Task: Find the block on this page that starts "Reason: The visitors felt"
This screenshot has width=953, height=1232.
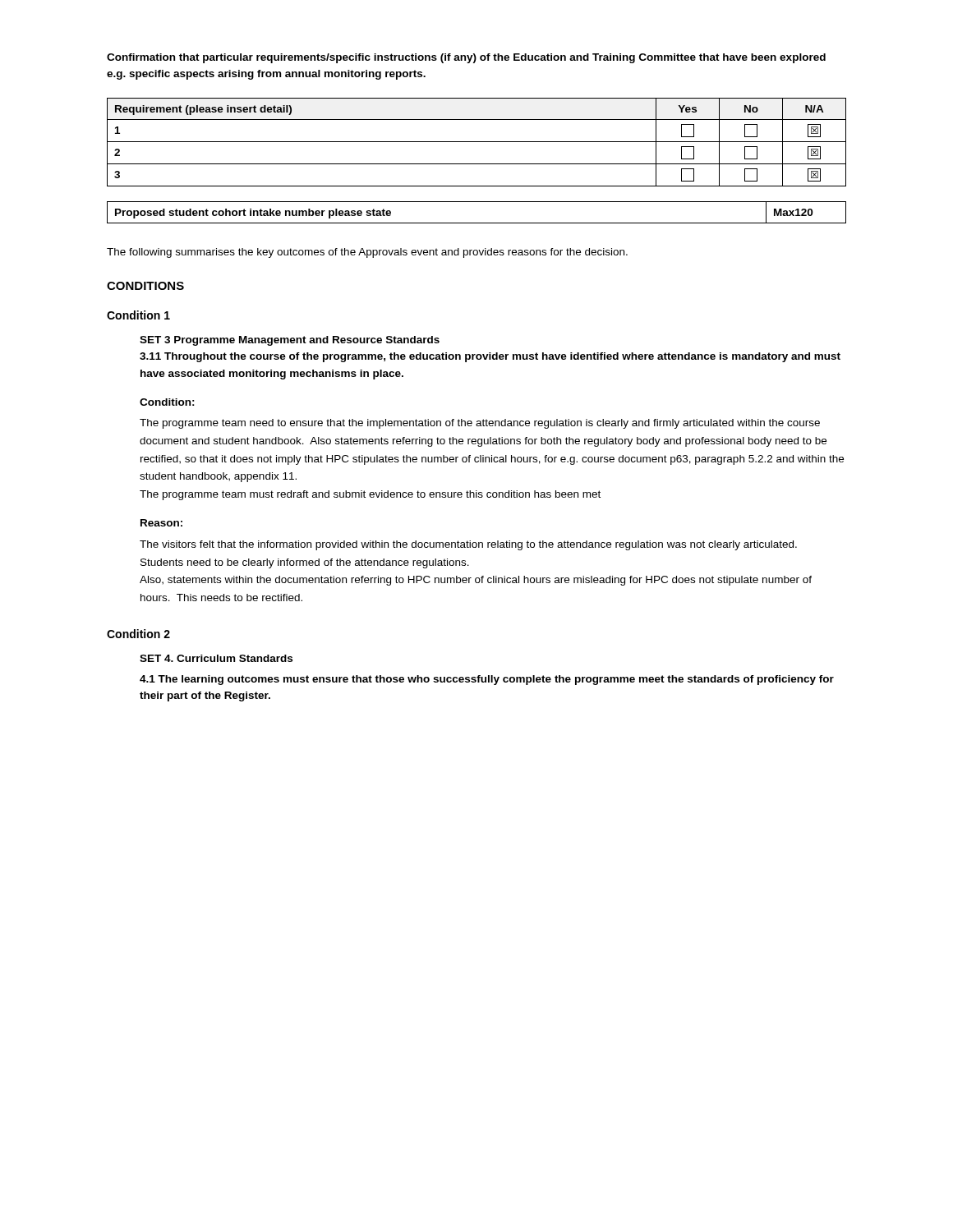Action: click(493, 559)
